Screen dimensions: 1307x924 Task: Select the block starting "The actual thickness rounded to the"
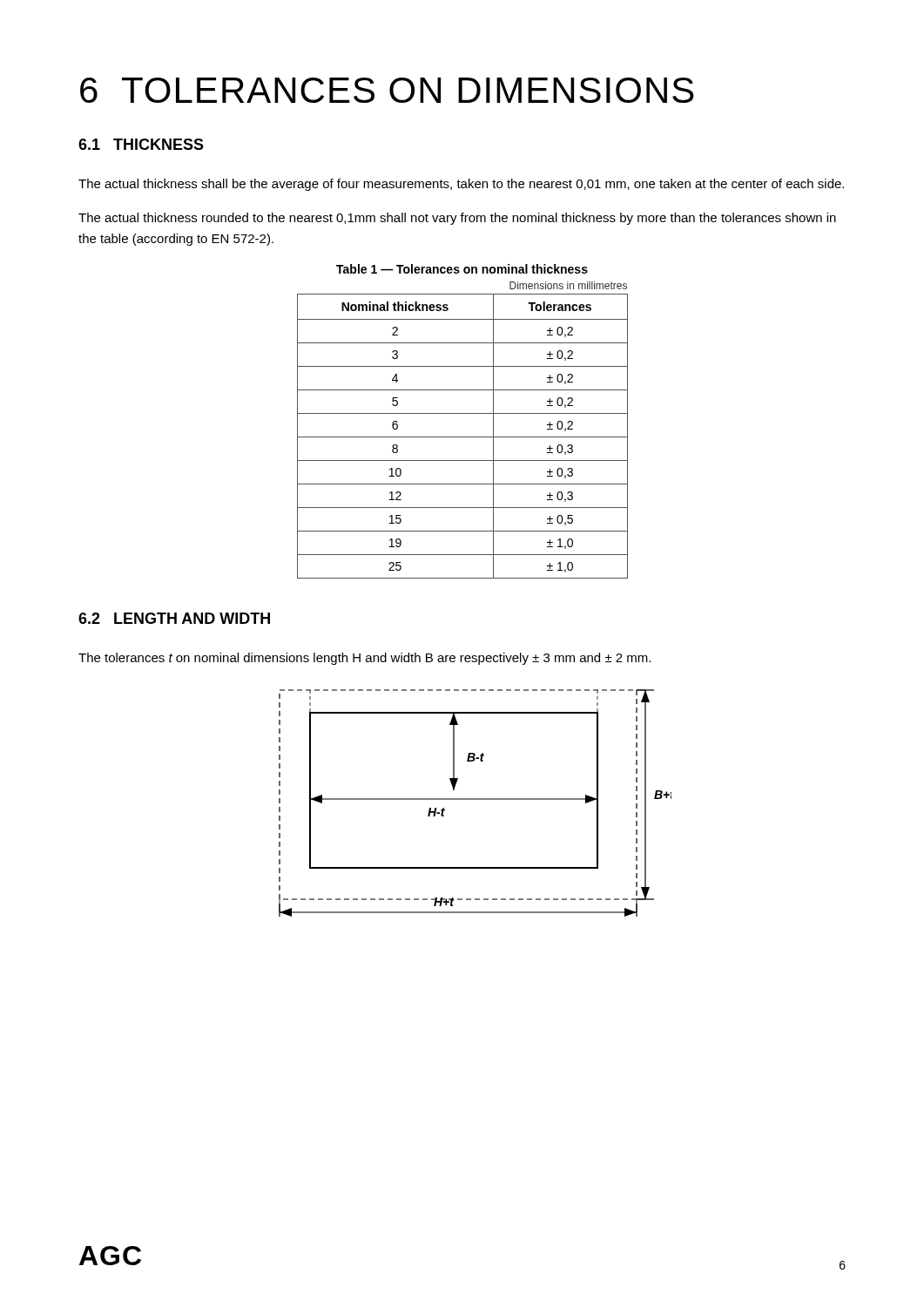tap(457, 228)
